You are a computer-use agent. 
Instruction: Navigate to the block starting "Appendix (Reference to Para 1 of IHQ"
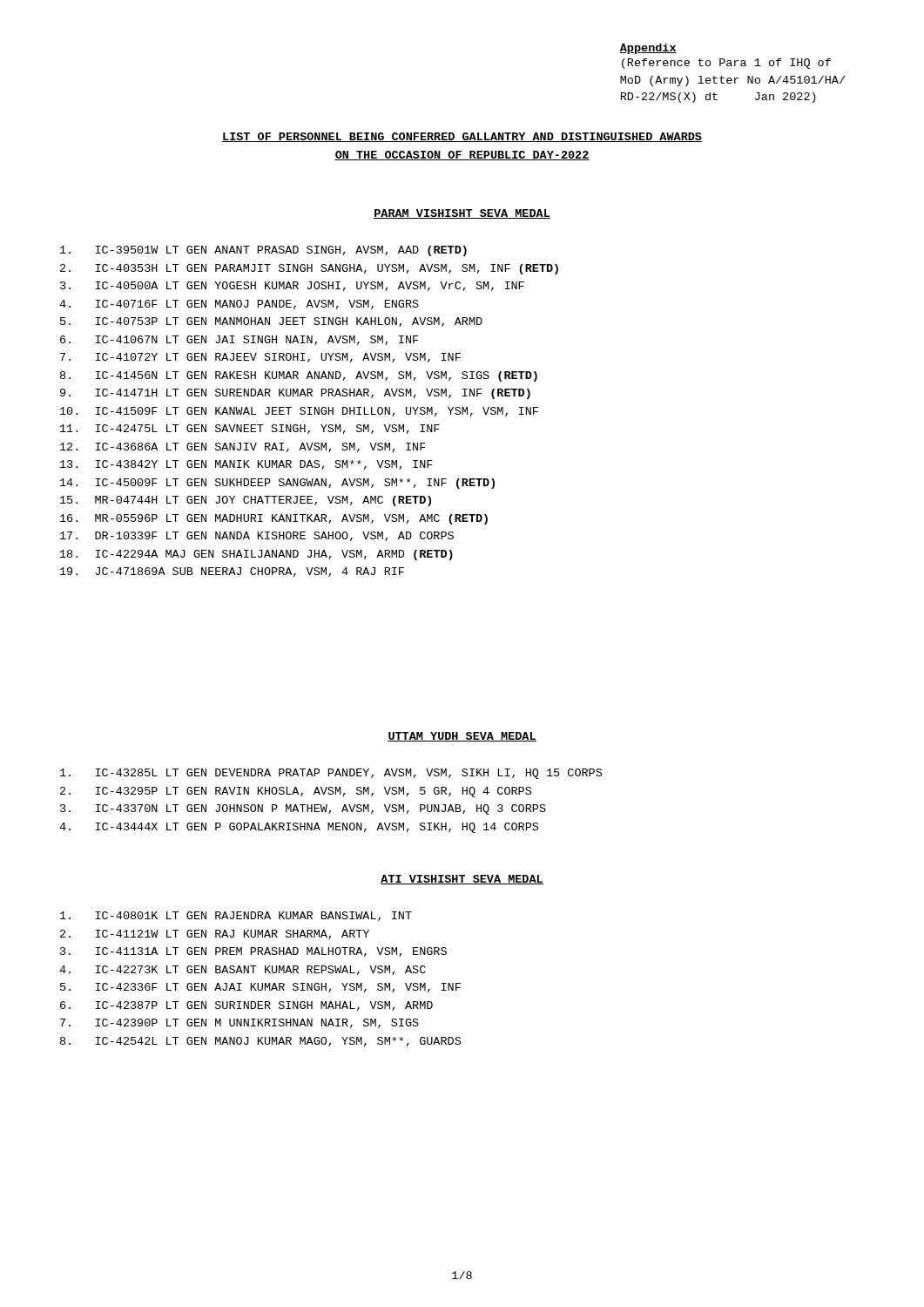(733, 74)
